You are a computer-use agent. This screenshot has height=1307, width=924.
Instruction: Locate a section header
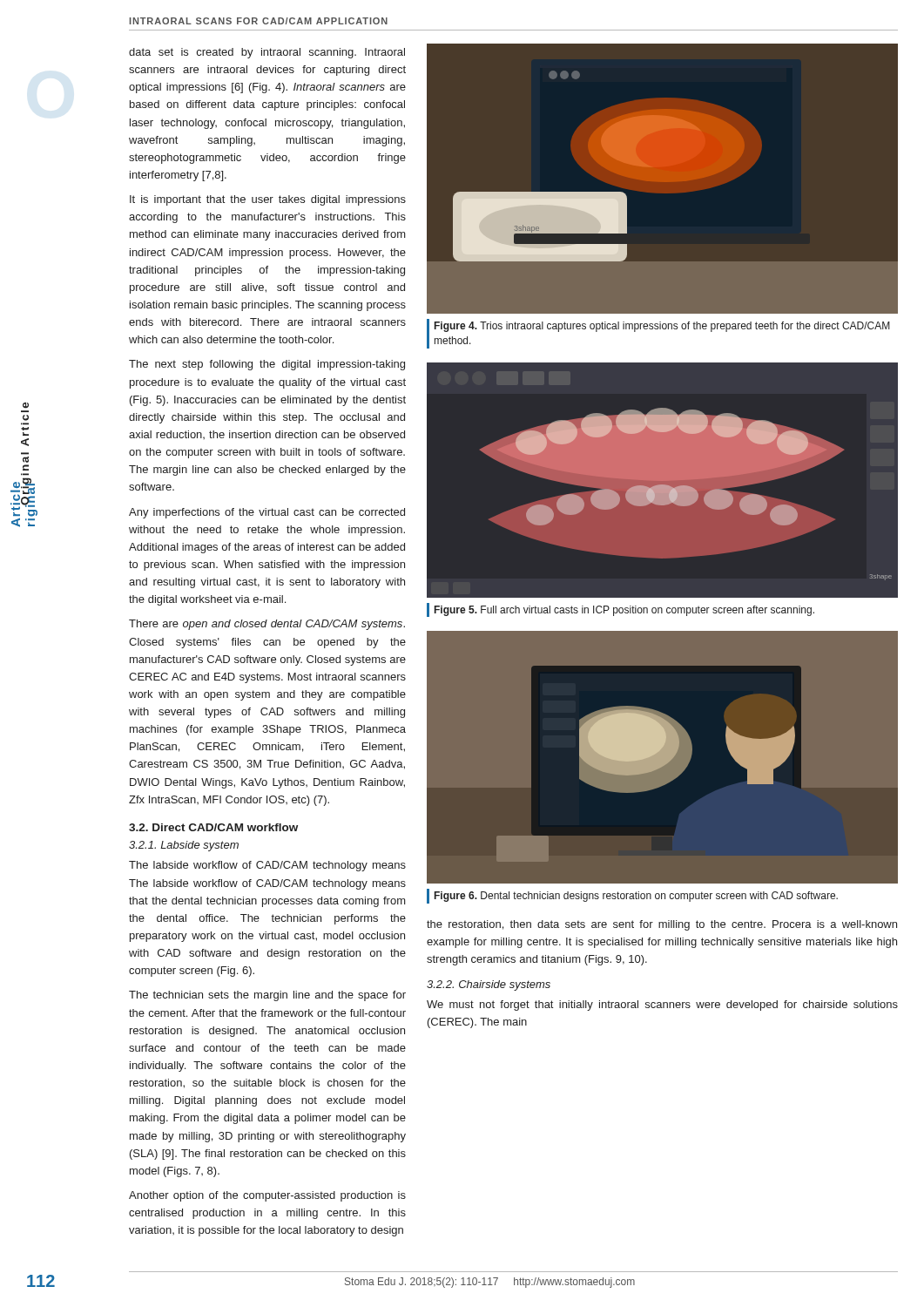[213, 827]
